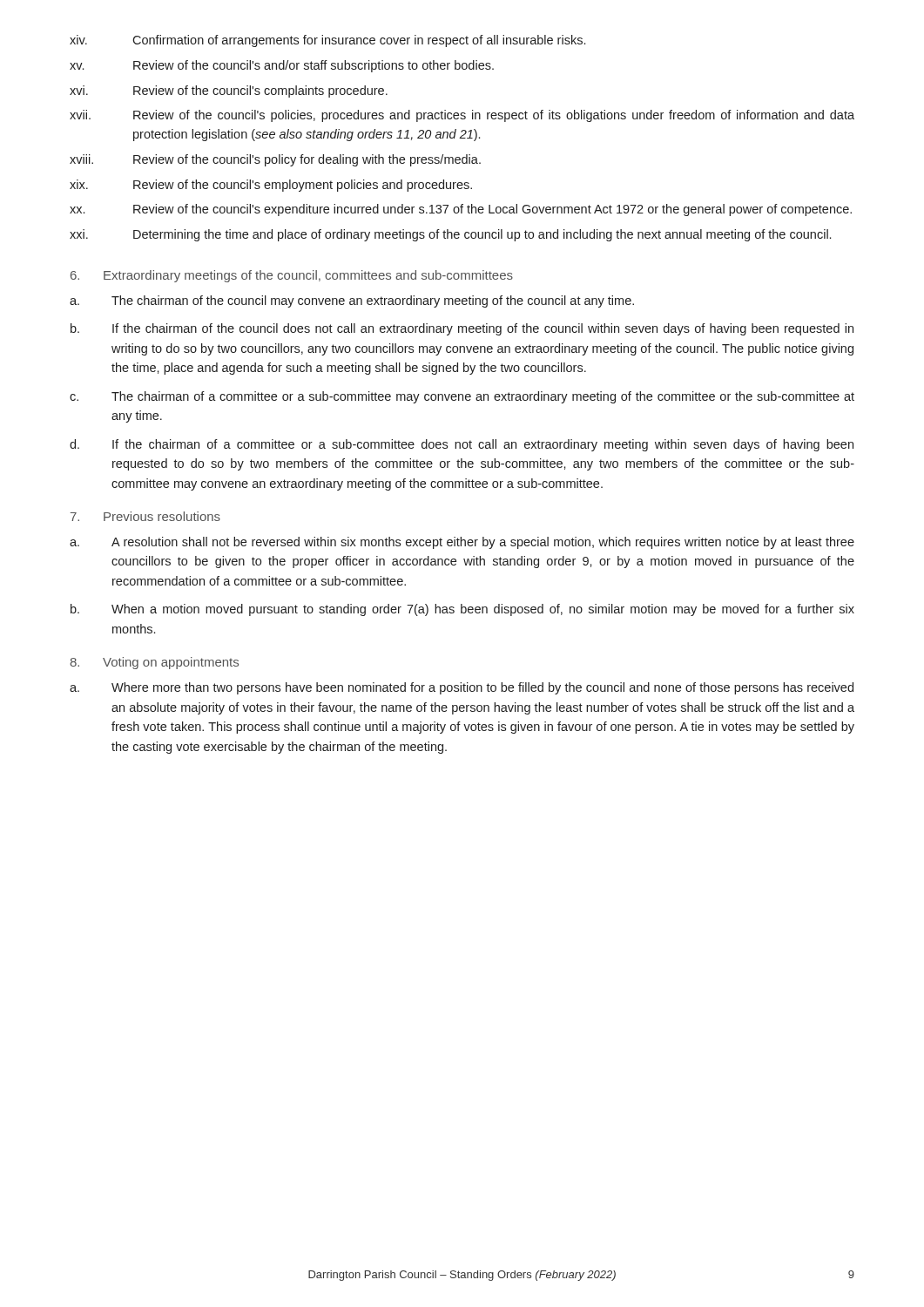Select the section header with the text "8. Voting on appointments"
This screenshot has width=924, height=1307.
154,662
